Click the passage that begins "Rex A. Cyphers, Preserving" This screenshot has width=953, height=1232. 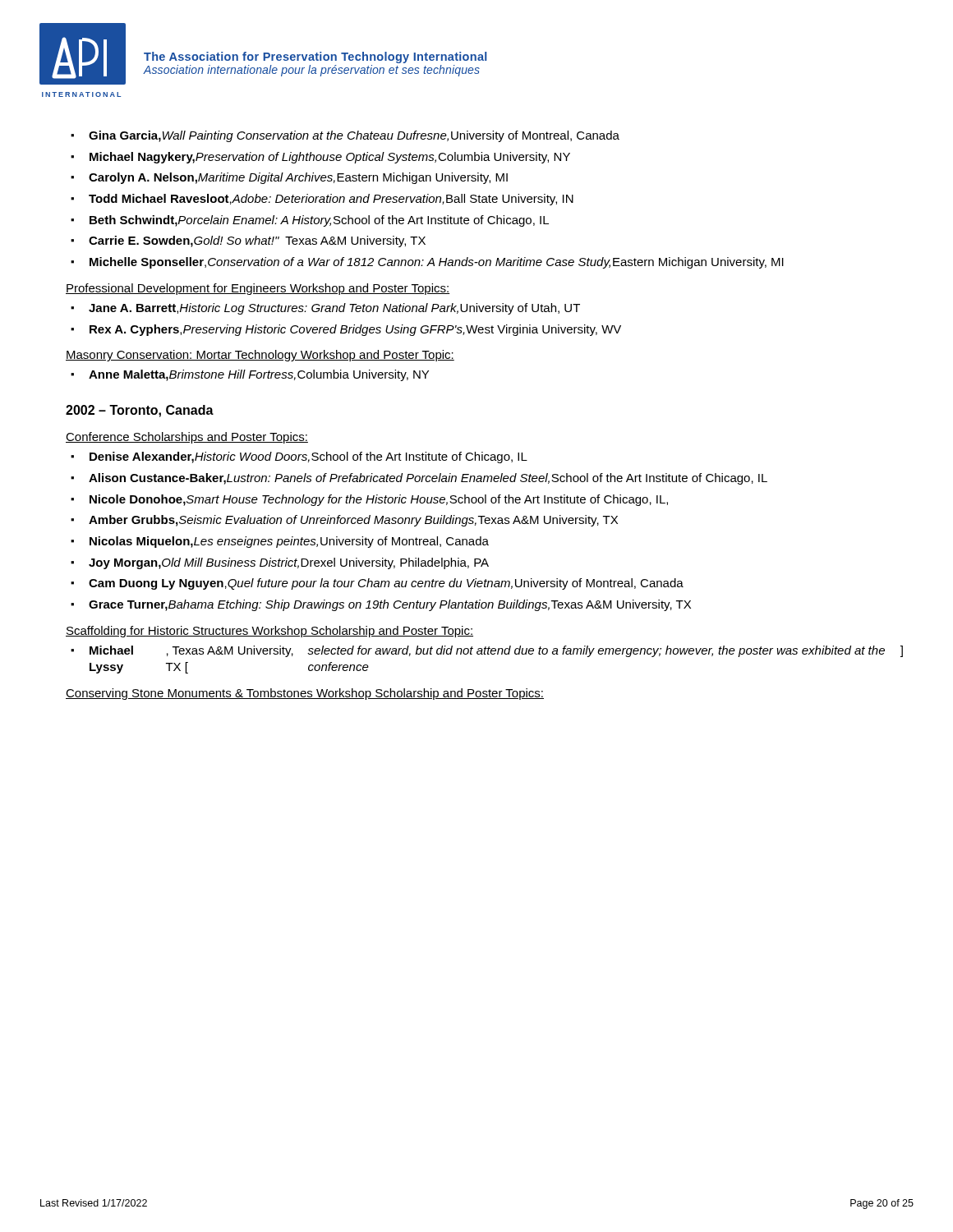355,329
